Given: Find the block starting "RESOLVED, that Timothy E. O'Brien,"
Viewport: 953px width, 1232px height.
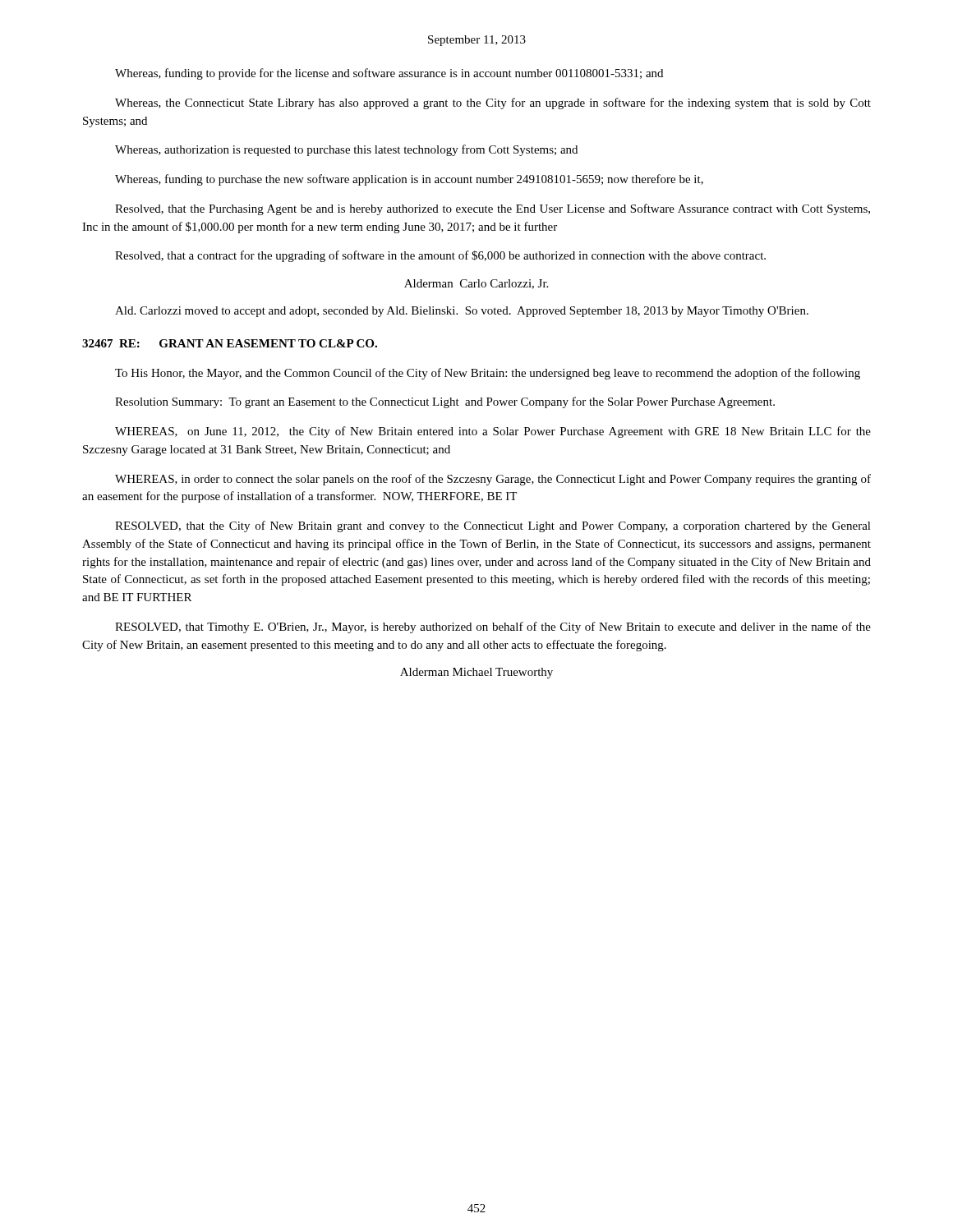Looking at the screenshot, I should [476, 635].
